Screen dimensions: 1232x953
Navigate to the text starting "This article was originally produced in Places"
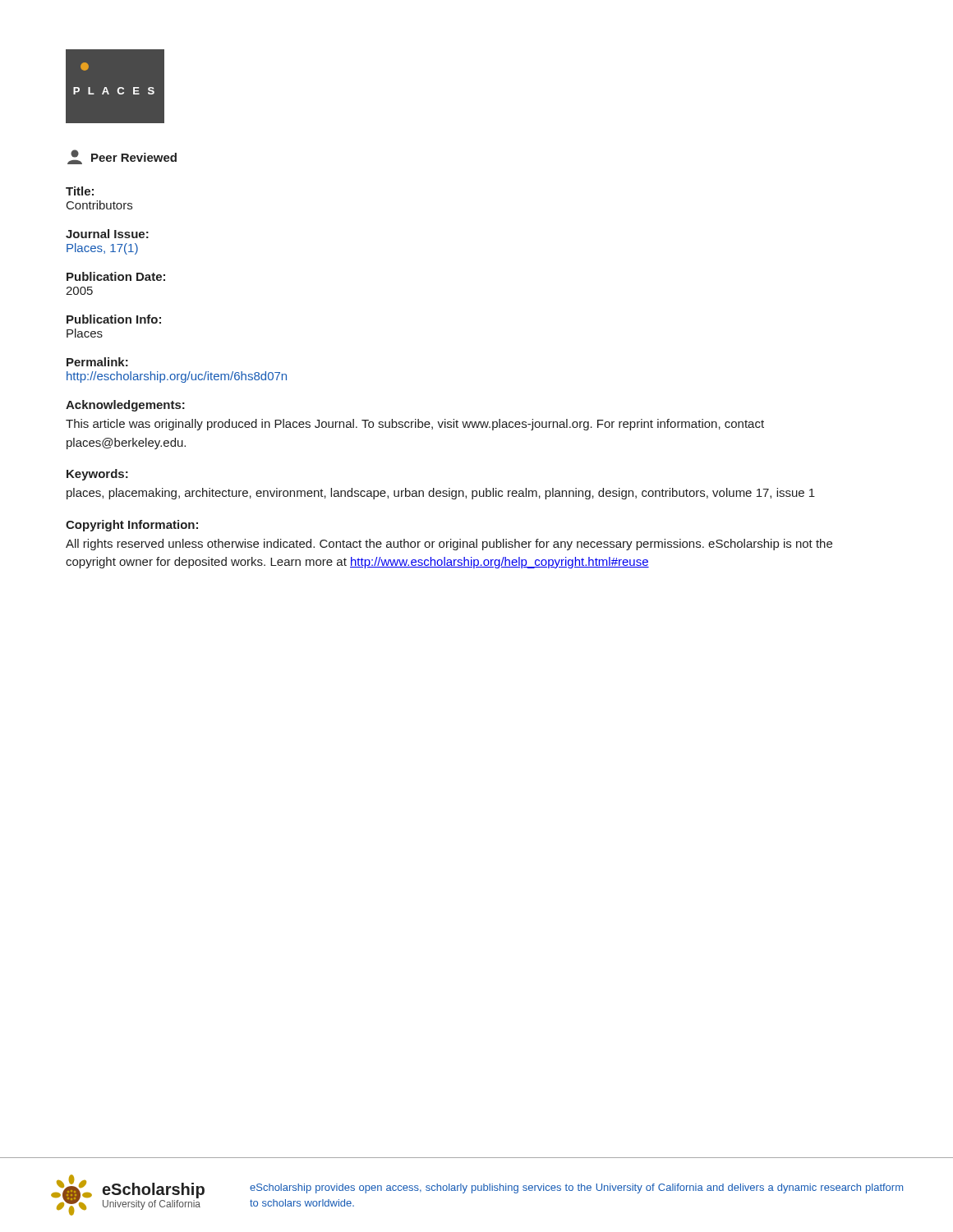tap(415, 433)
